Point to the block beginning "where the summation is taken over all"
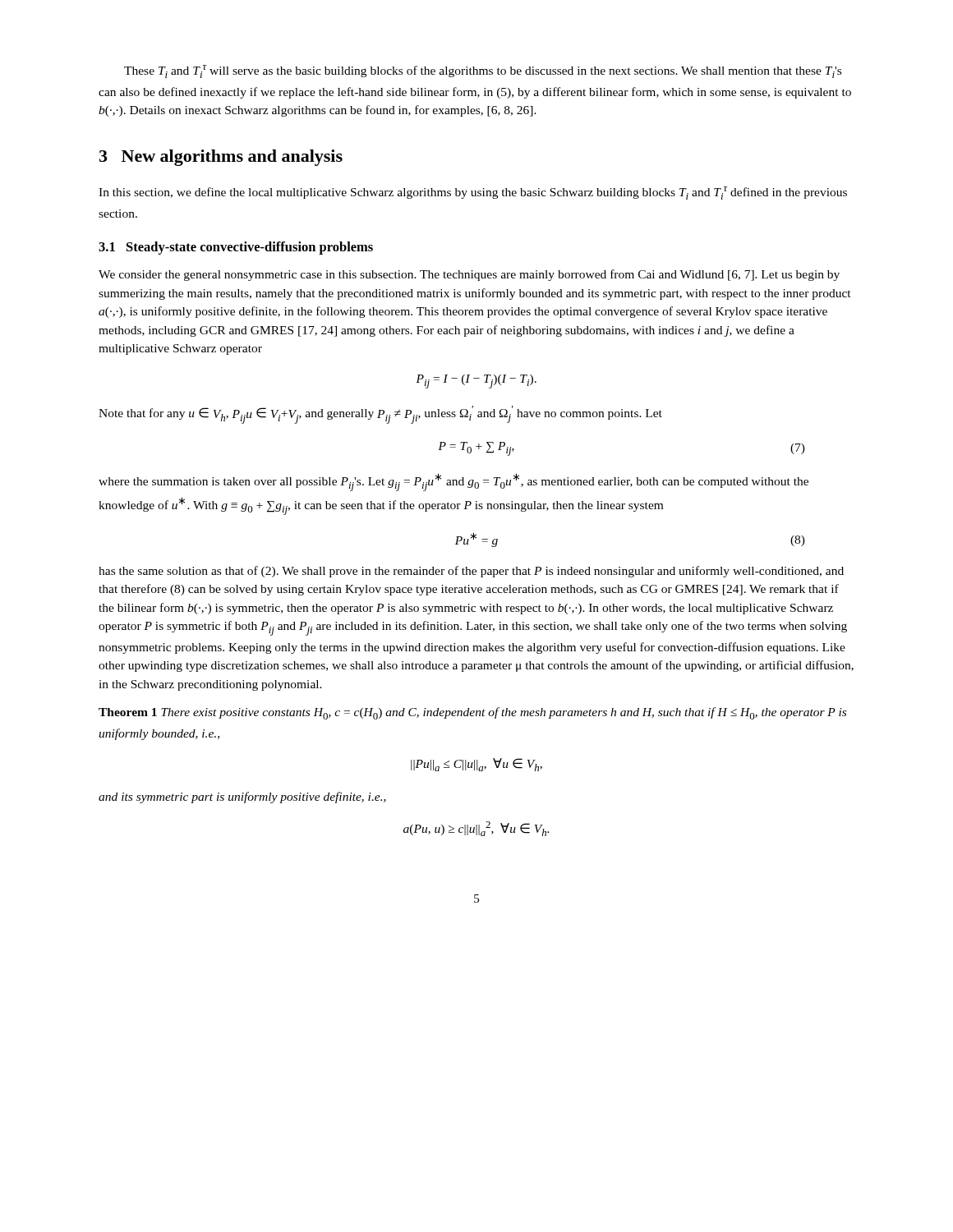This screenshot has width=953, height=1232. 476,494
